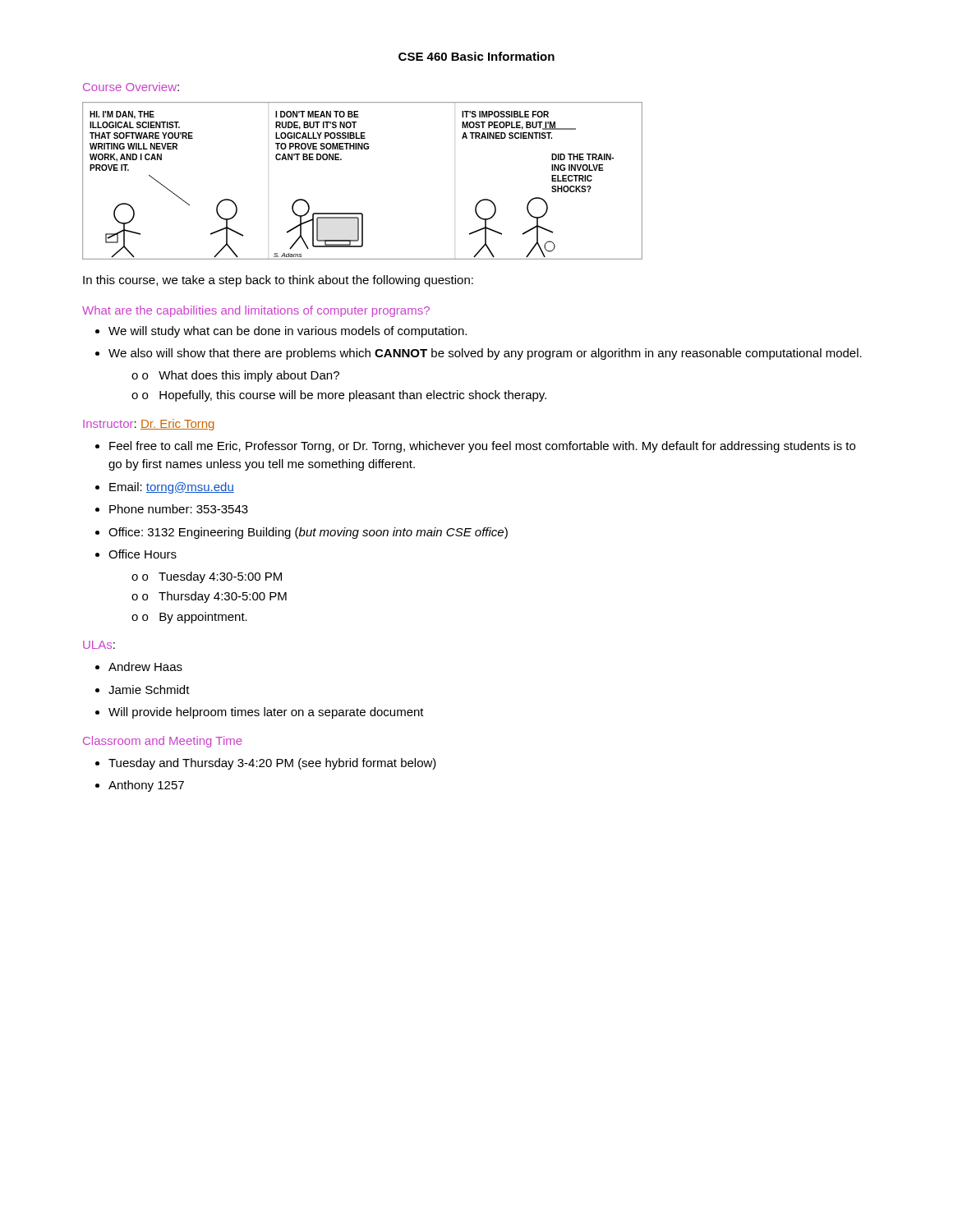The width and height of the screenshot is (953, 1232).
Task: Click on the block starting "Course Overview:"
Action: (x=131, y=87)
